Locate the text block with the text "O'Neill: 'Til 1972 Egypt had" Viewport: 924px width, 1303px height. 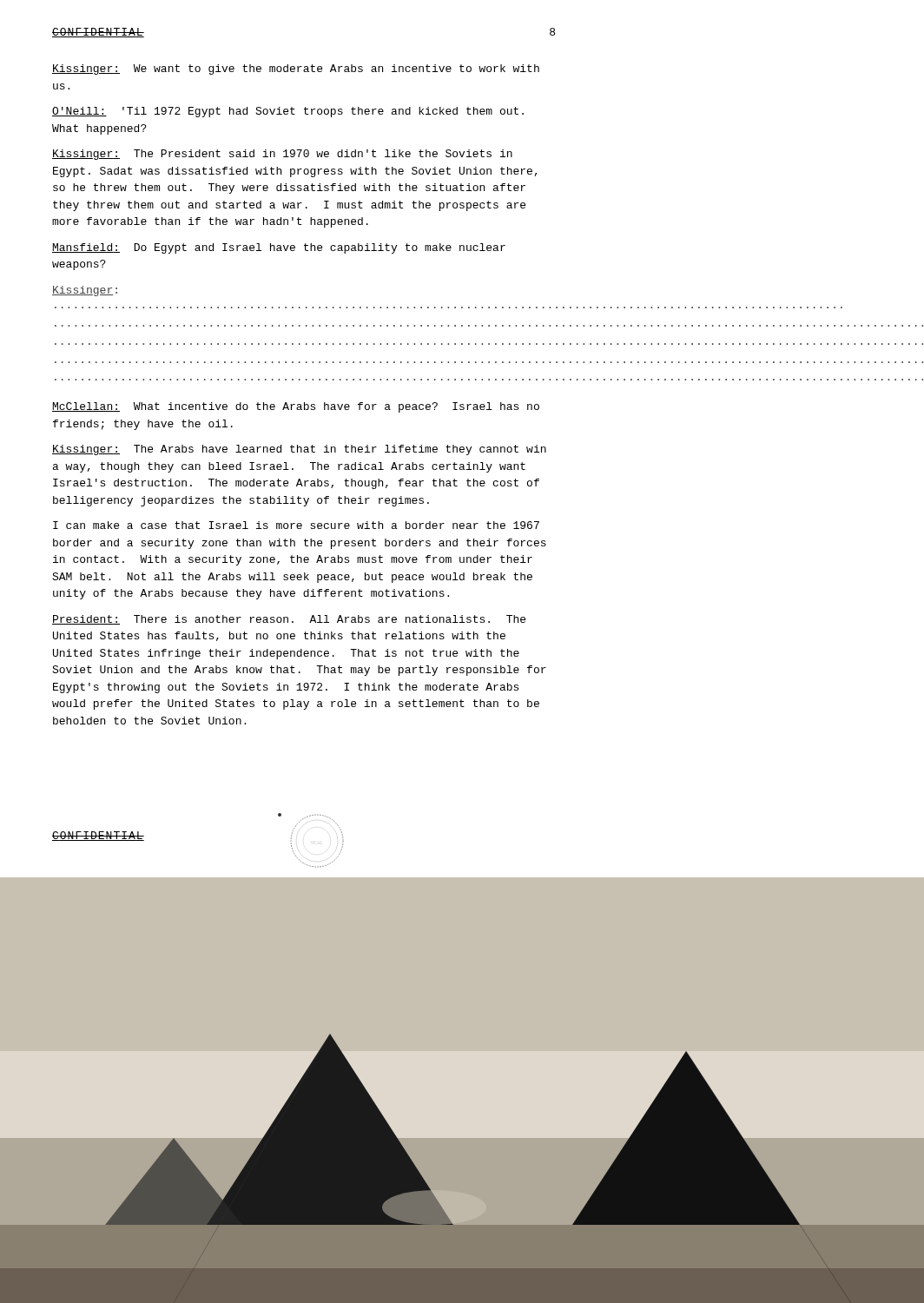pos(289,120)
